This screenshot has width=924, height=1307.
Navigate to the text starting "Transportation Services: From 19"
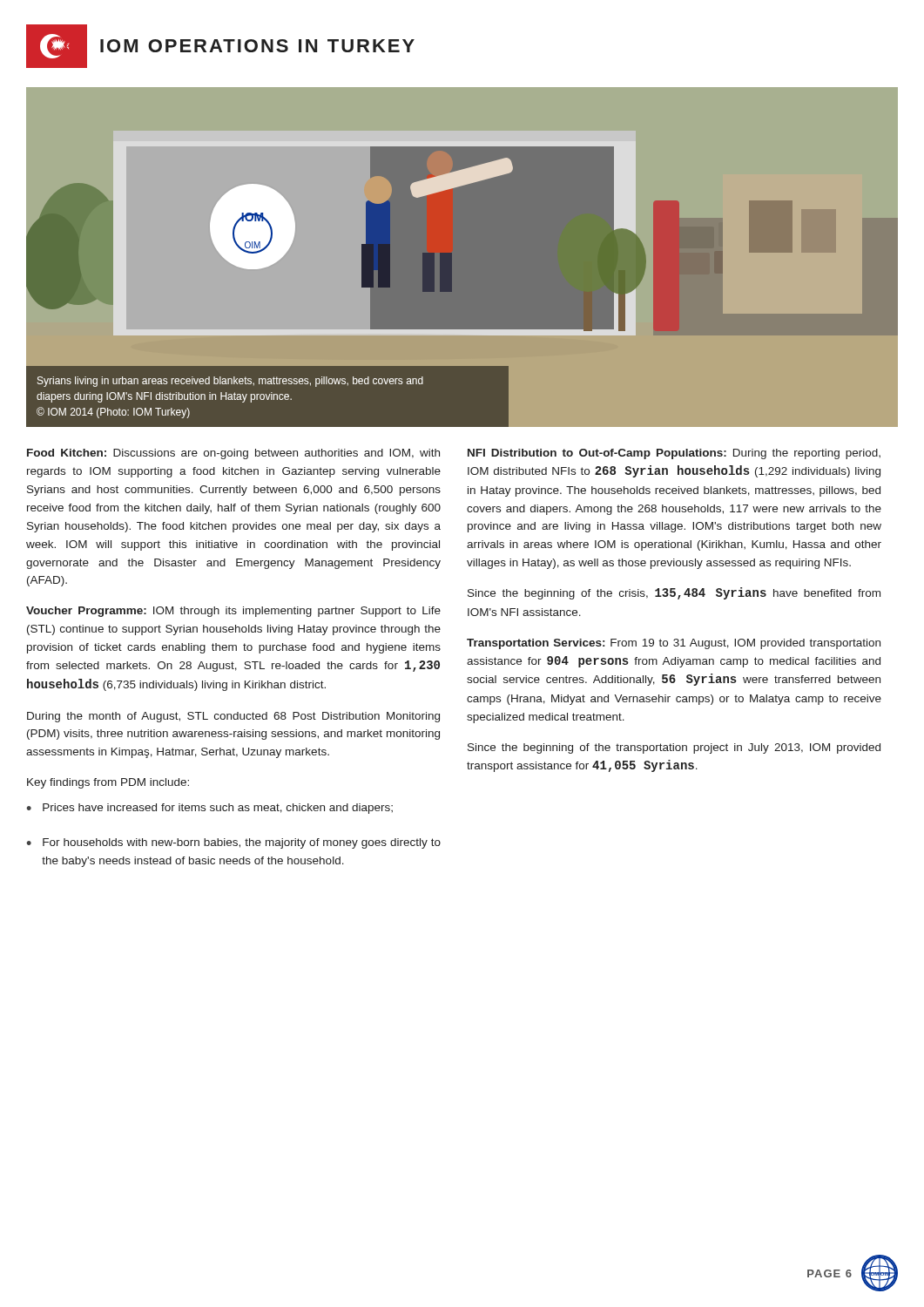674,680
